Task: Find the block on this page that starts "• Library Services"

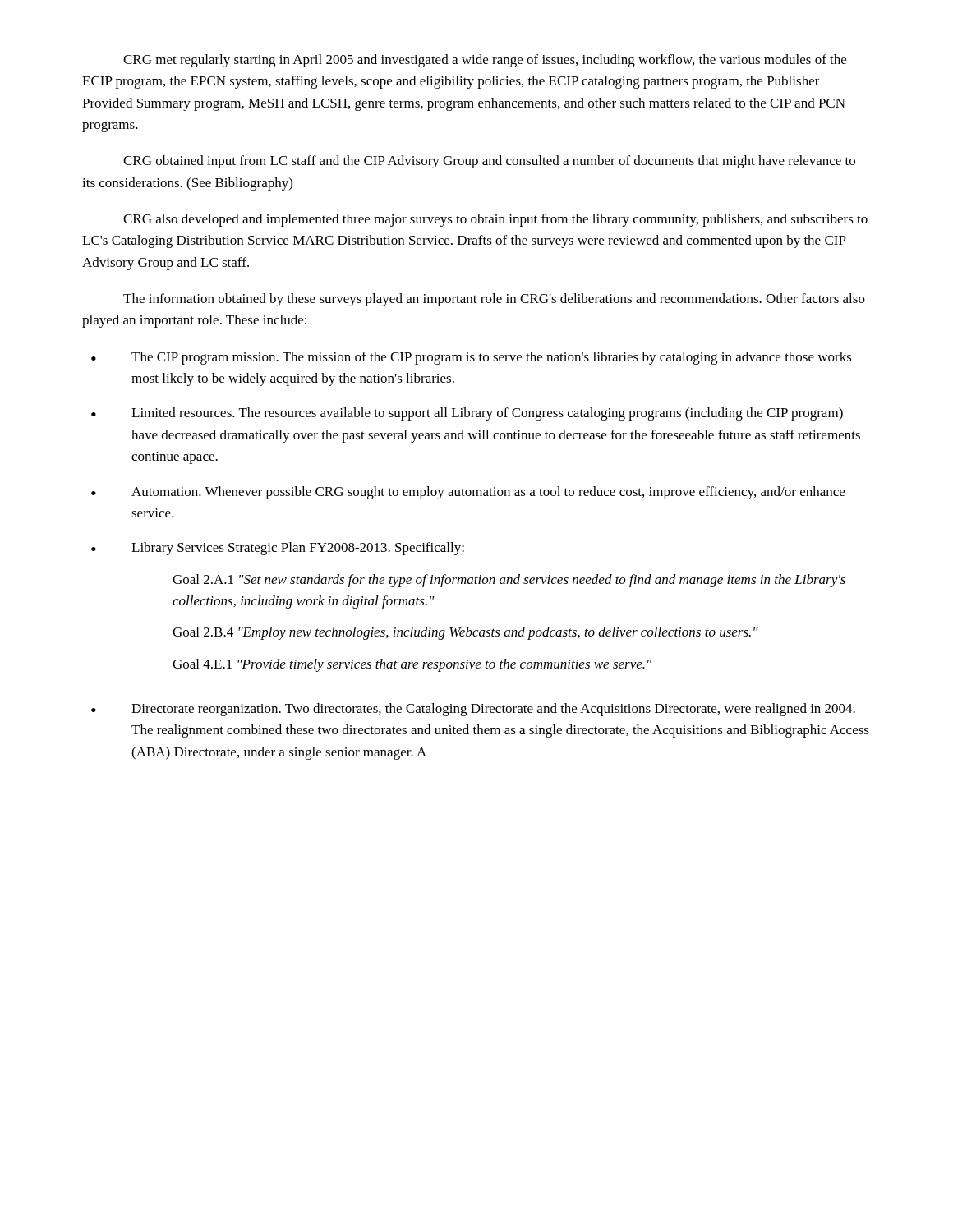Action: 278,549
